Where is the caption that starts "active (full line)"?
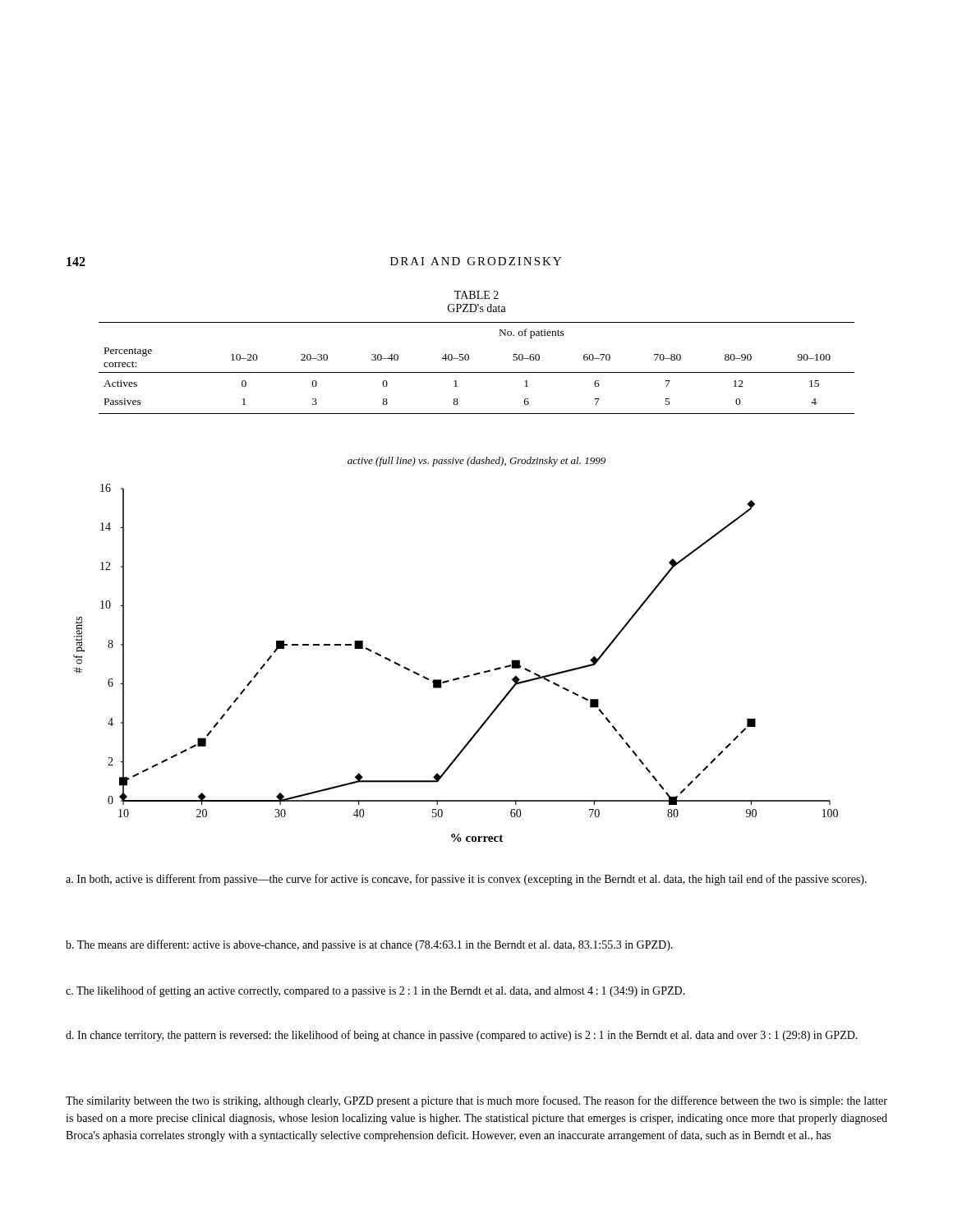The height and width of the screenshot is (1232, 953). 476,460
